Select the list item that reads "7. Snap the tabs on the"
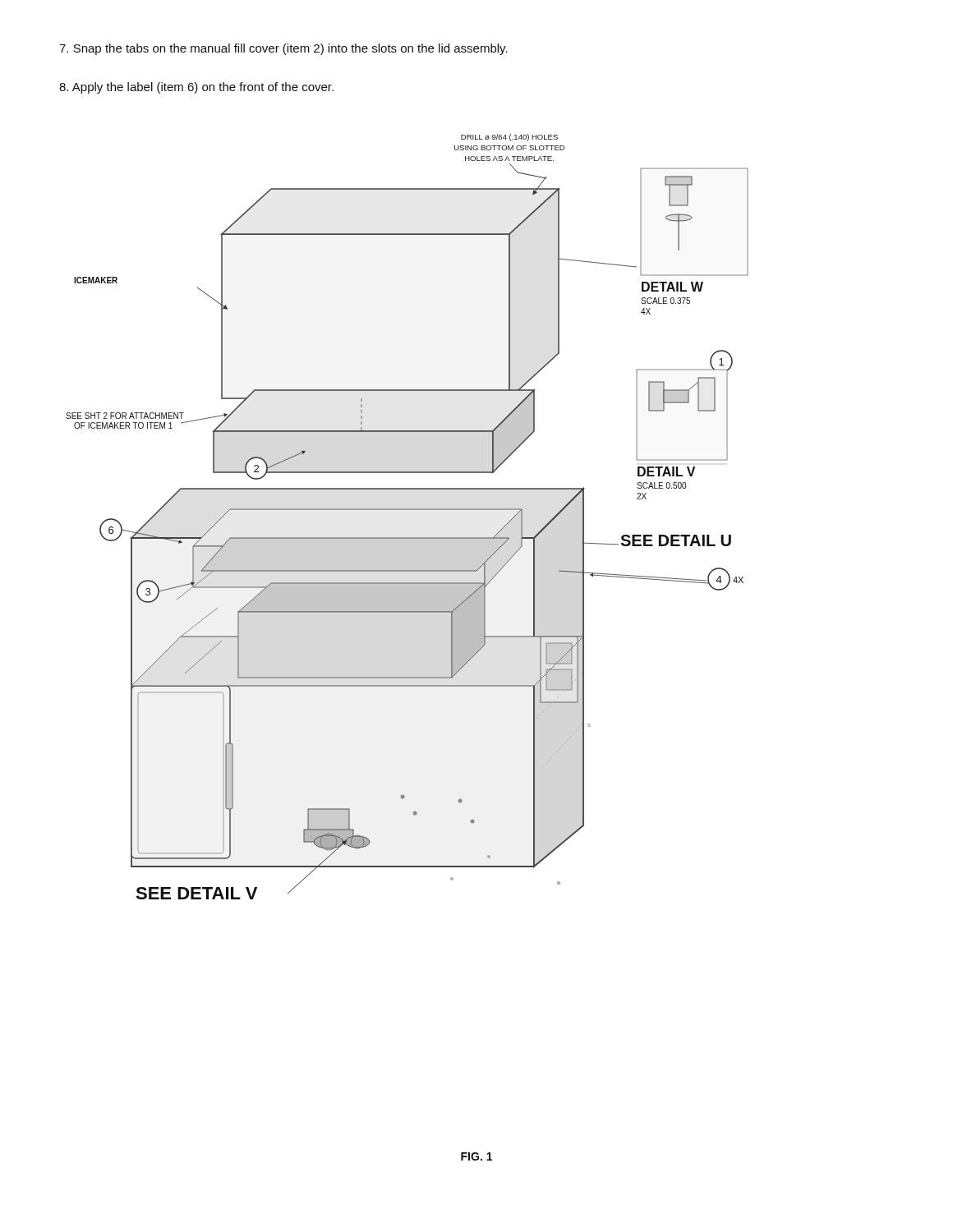Screen dimensions: 1232x953 [284, 48]
